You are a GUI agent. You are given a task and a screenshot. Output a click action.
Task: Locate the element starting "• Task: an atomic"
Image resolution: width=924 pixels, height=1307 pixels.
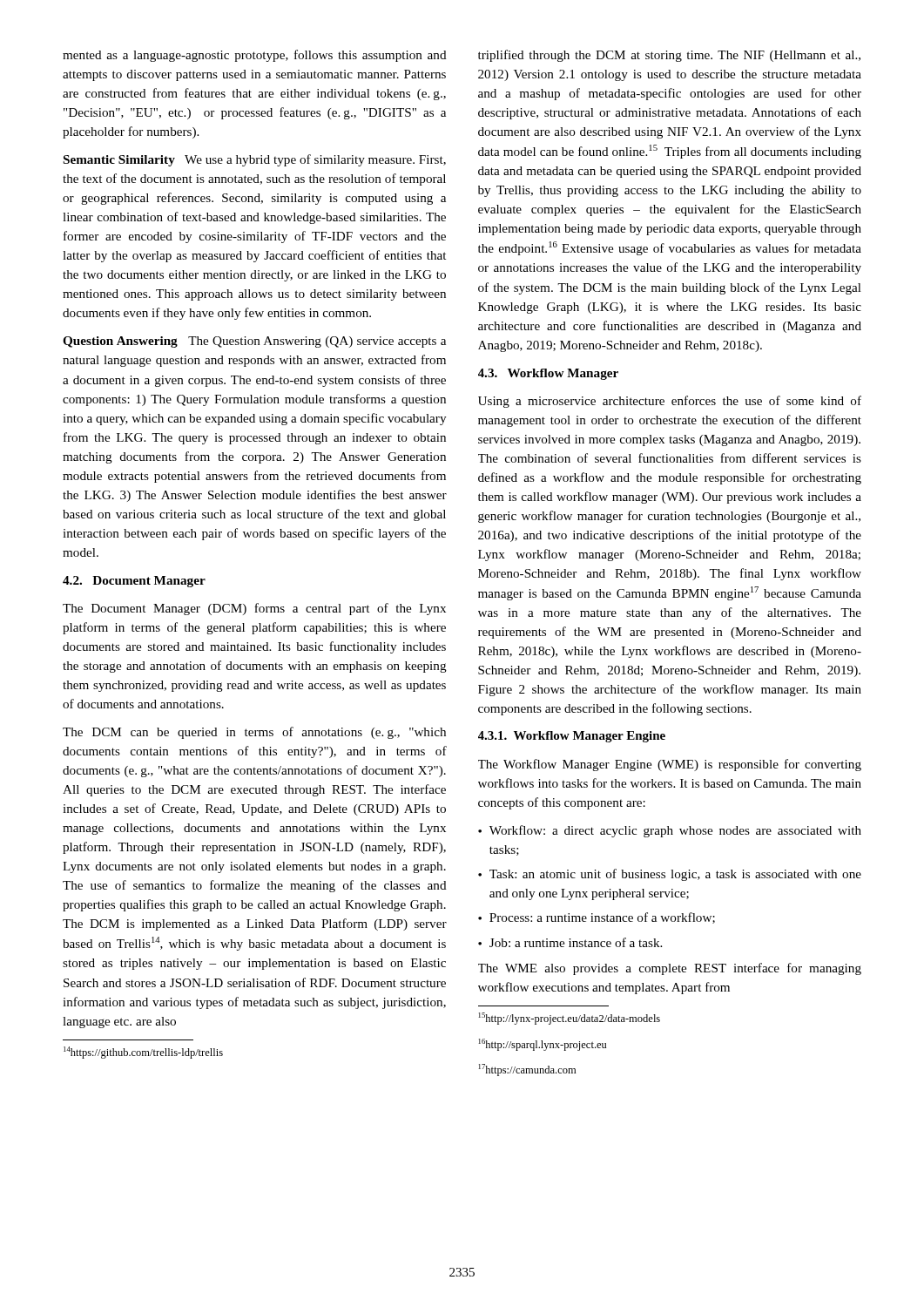point(669,884)
